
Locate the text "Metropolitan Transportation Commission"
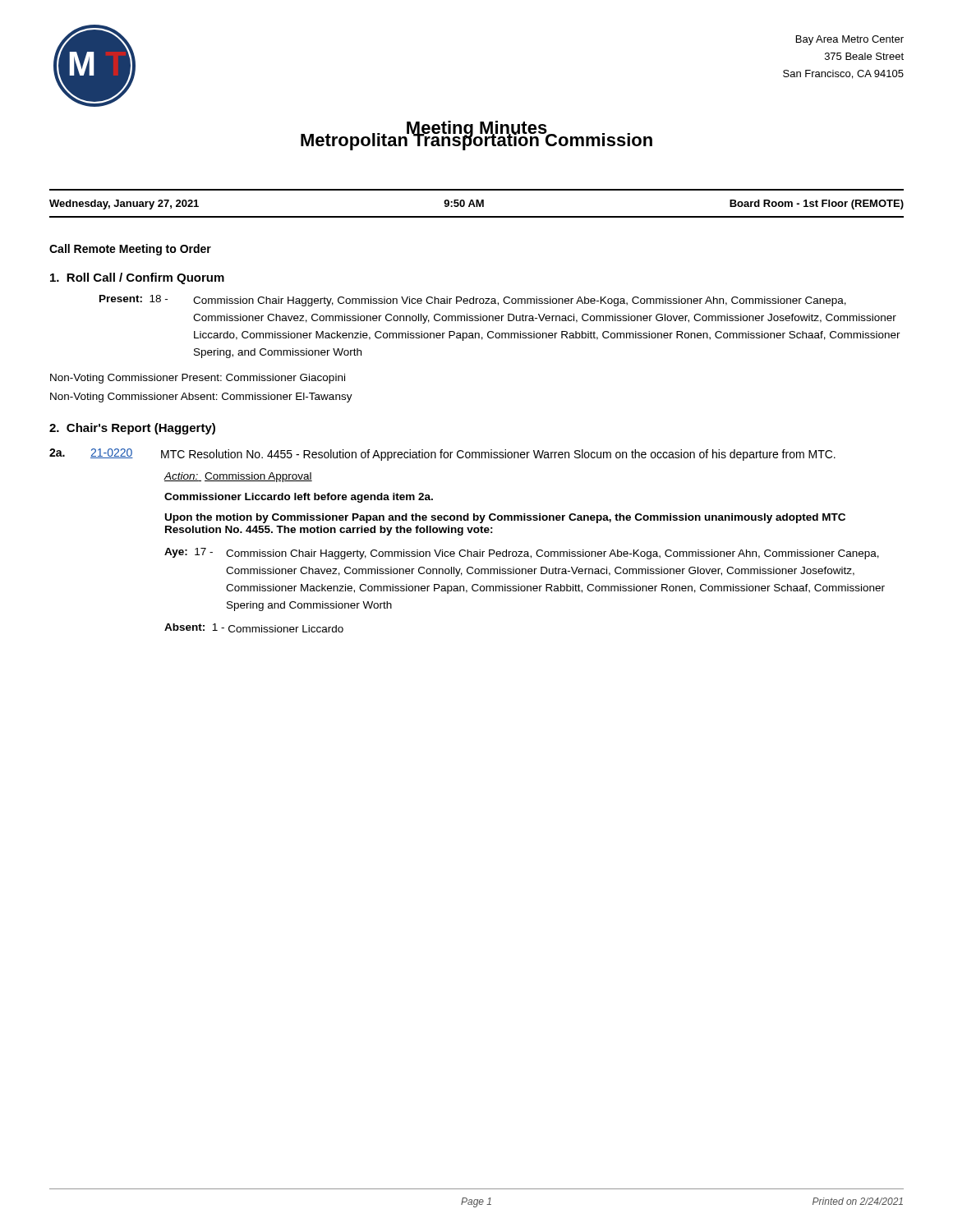pos(476,140)
